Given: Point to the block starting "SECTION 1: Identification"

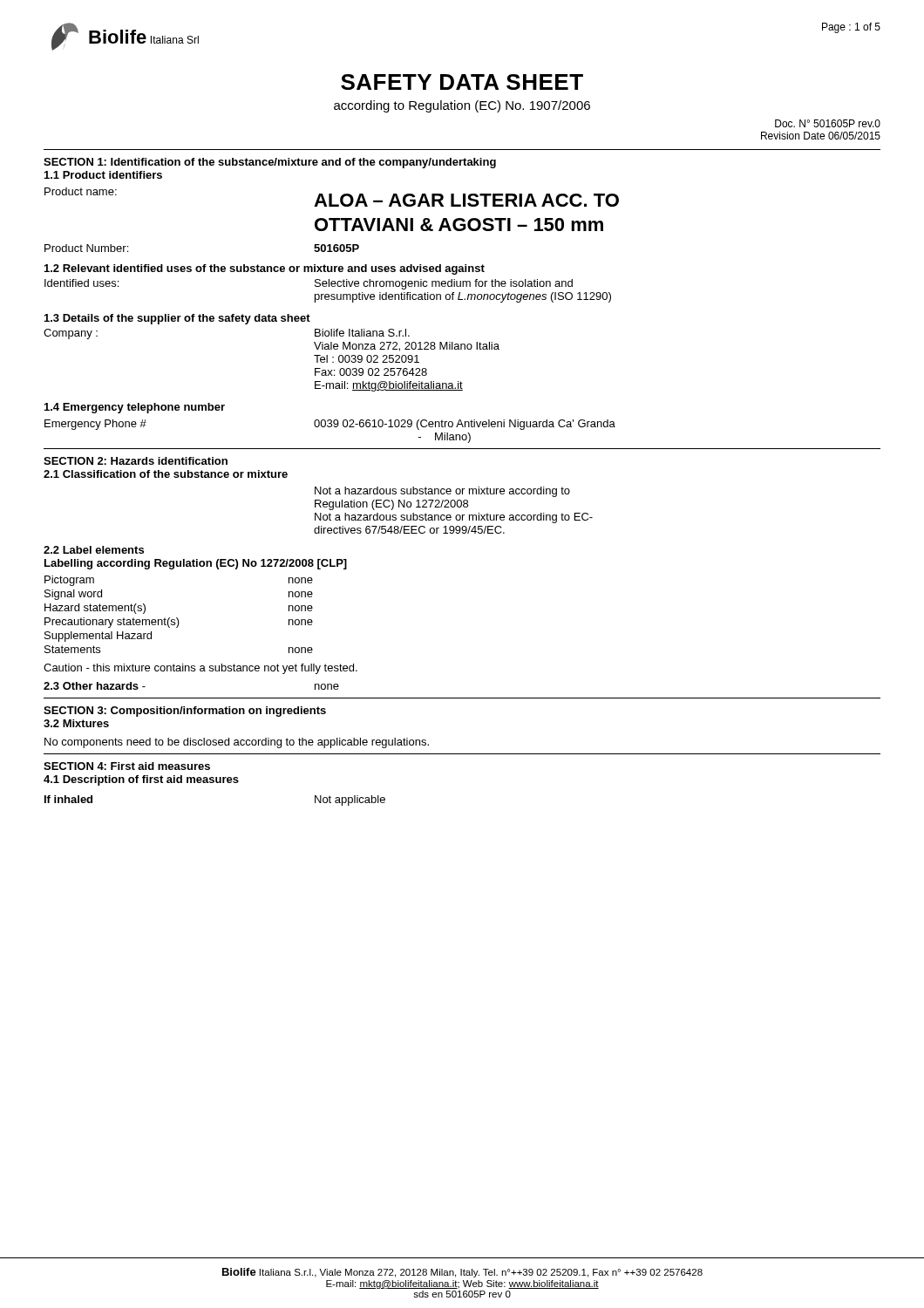Looking at the screenshot, I should coord(270,168).
